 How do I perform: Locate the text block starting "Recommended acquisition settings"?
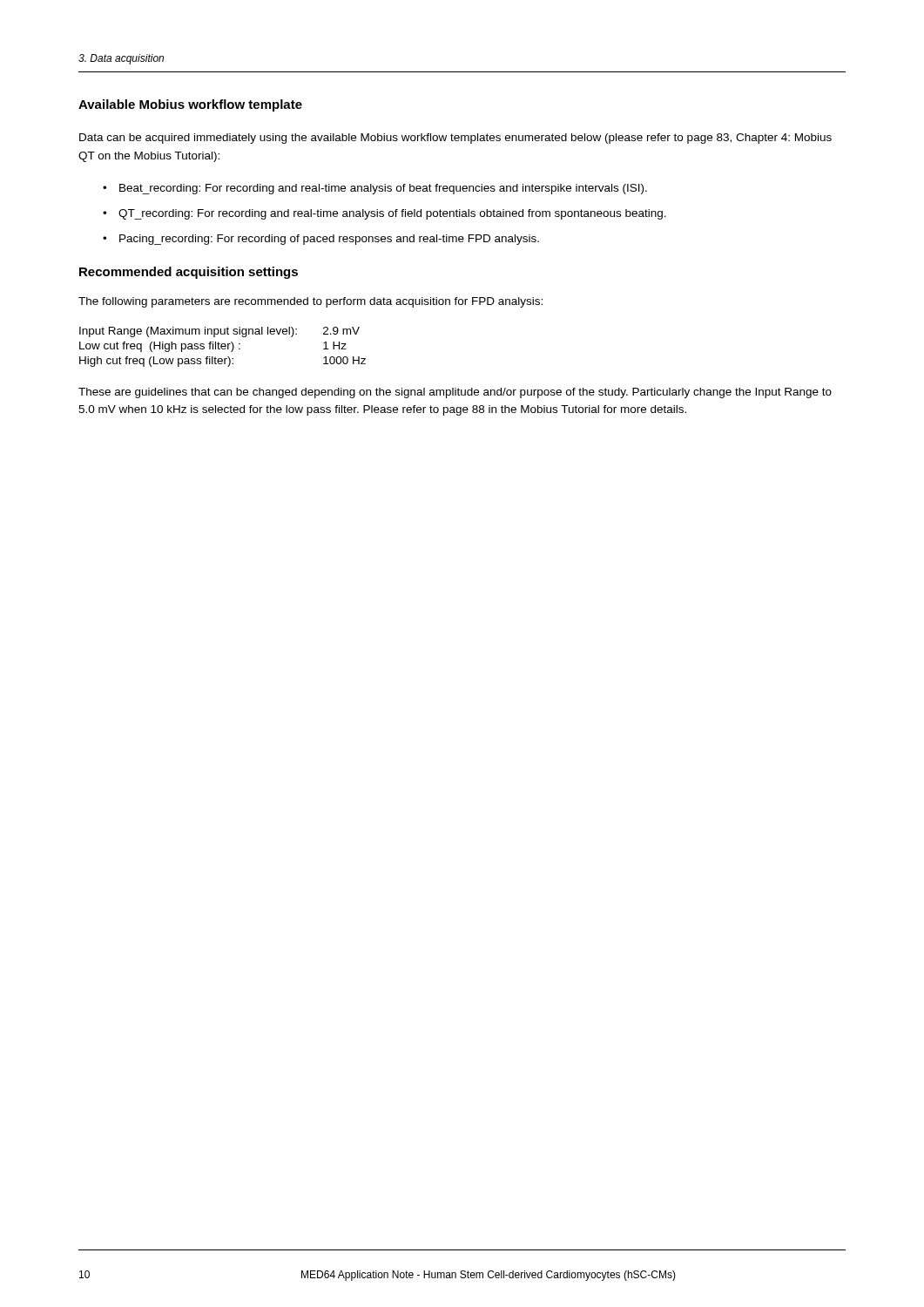pyautogui.click(x=188, y=271)
